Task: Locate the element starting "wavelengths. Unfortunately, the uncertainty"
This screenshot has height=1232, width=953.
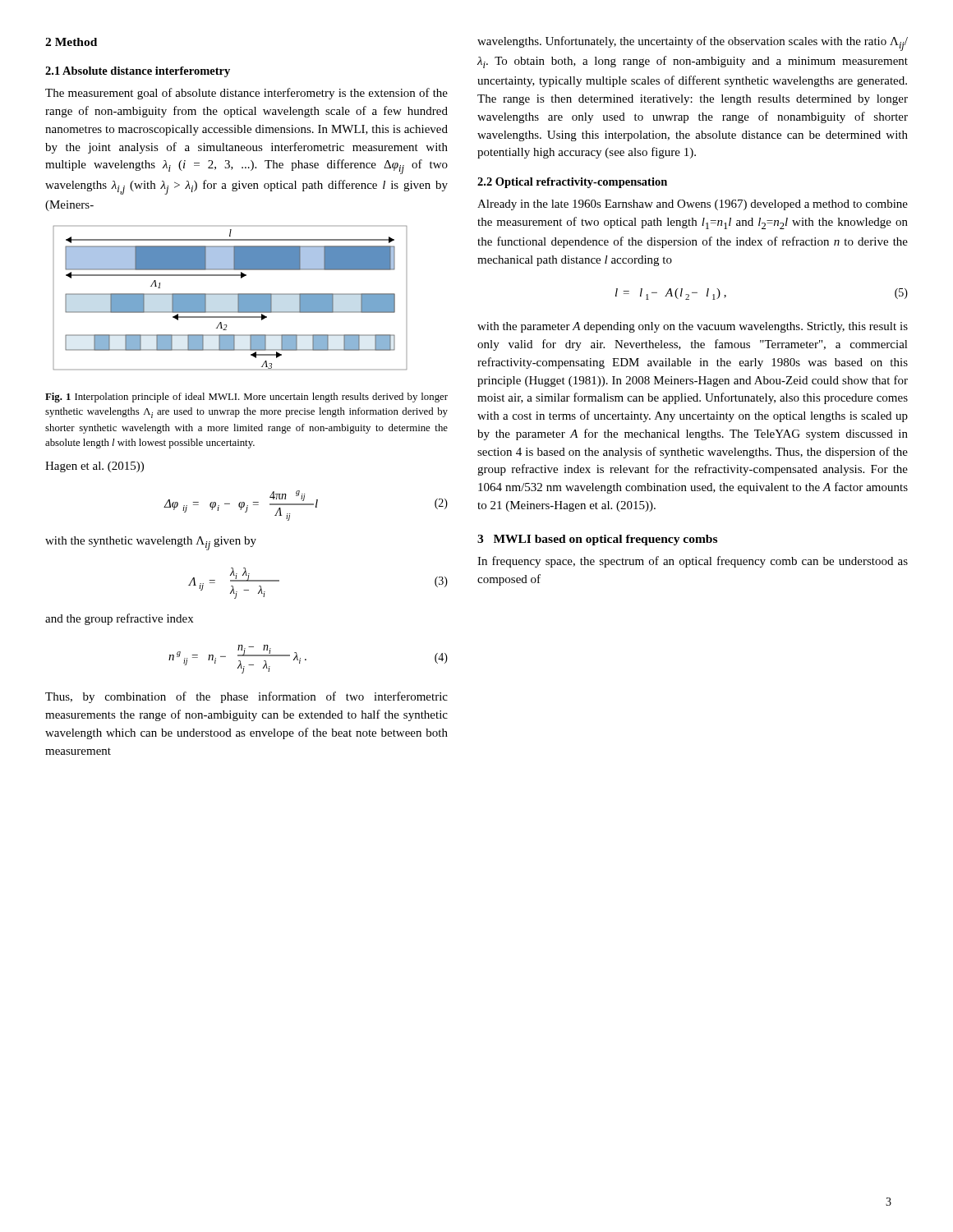Action: (693, 97)
